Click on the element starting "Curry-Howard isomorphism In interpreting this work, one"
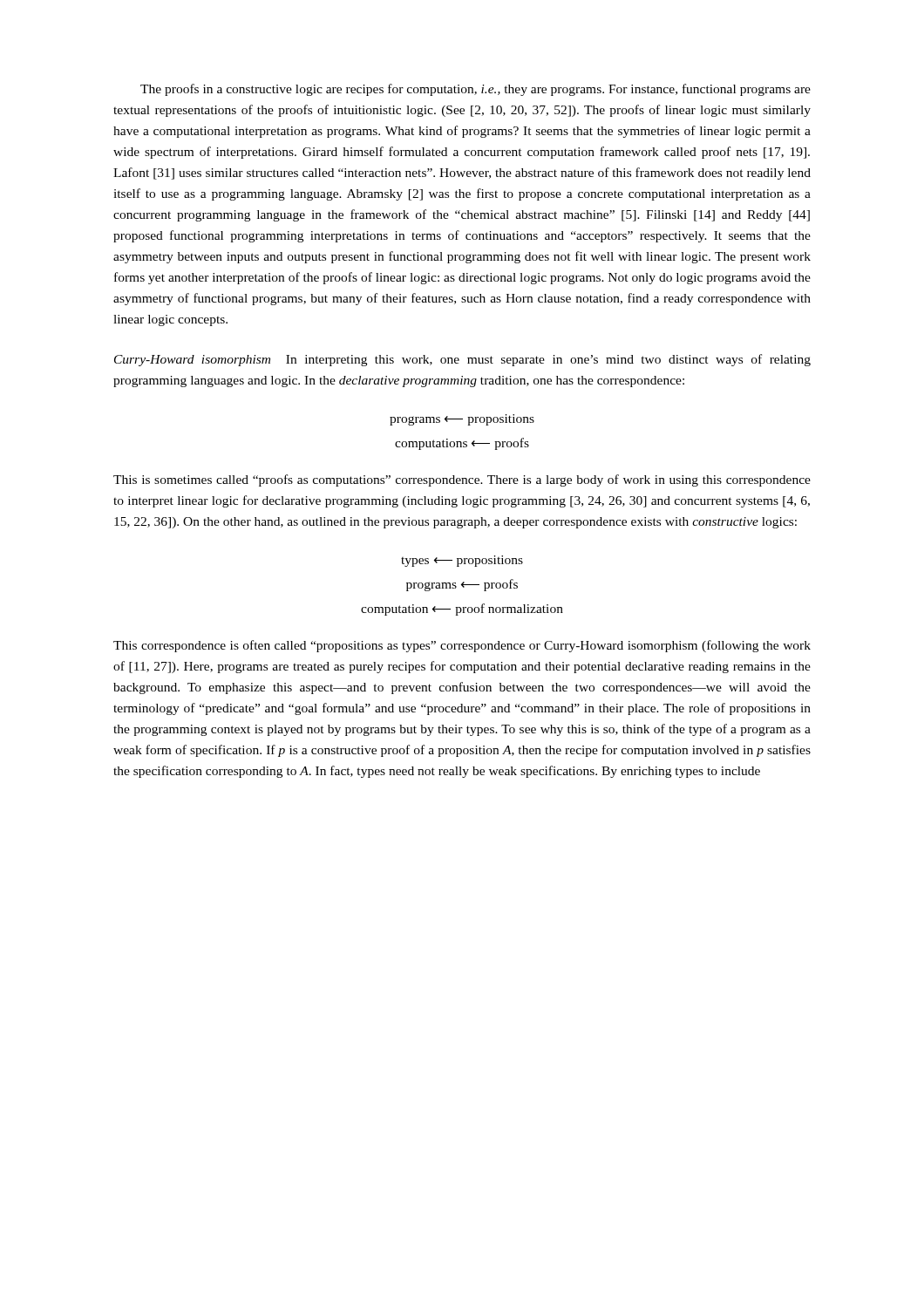Screen dimensions: 1308x924 pos(462,369)
